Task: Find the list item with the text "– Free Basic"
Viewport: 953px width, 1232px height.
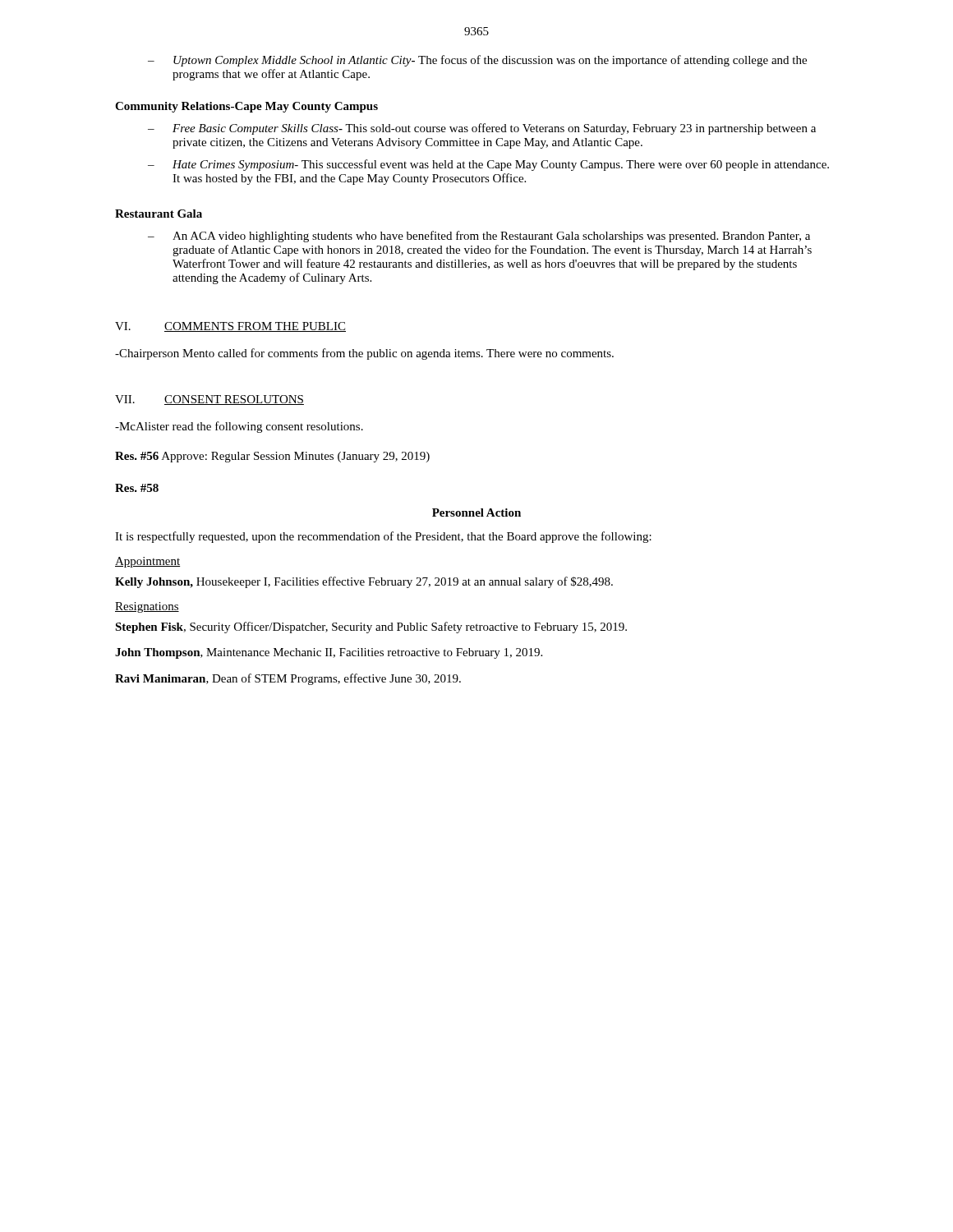Action: [493, 136]
